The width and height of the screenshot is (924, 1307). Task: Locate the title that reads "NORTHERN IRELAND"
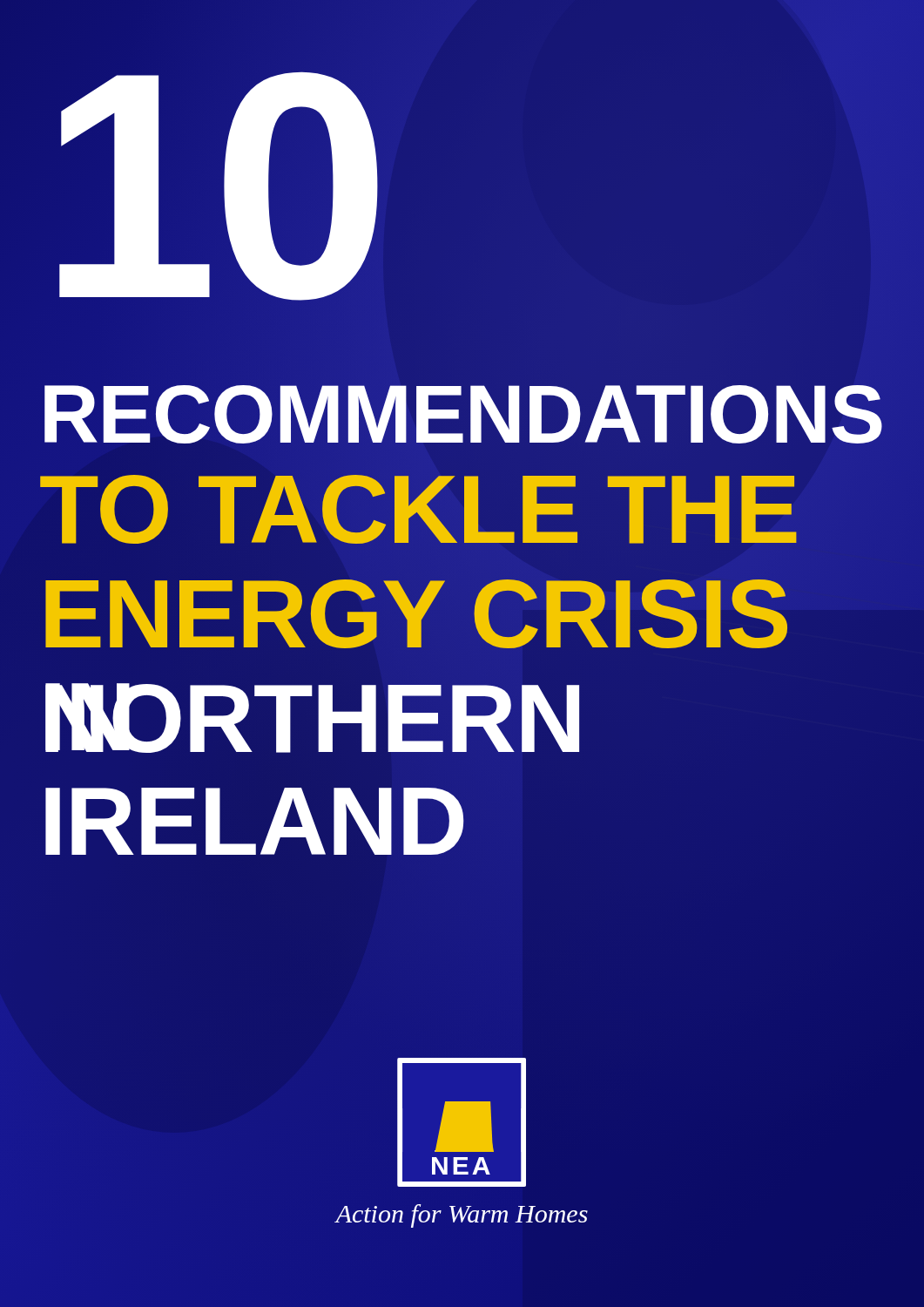312,770
